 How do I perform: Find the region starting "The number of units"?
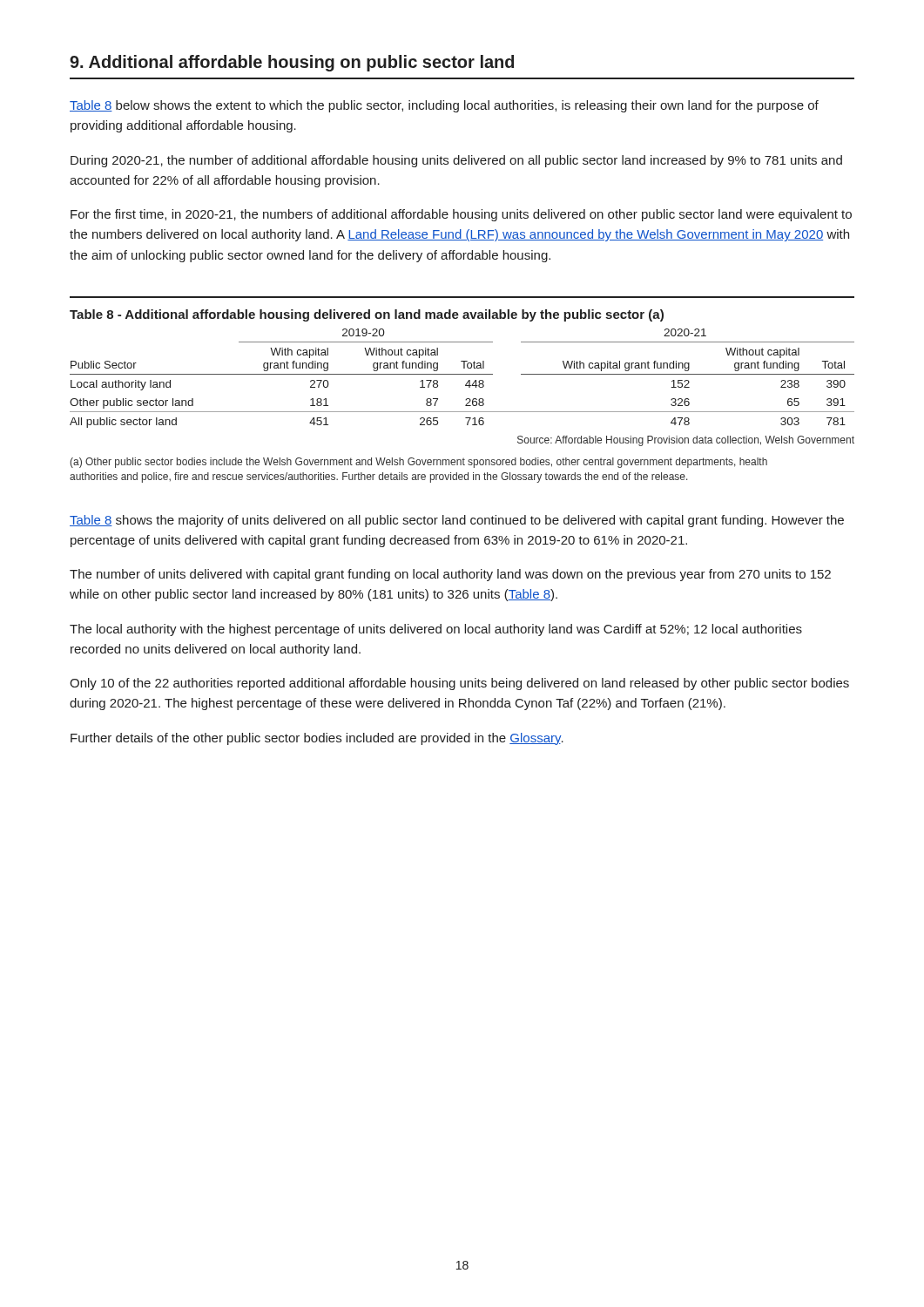(451, 584)
